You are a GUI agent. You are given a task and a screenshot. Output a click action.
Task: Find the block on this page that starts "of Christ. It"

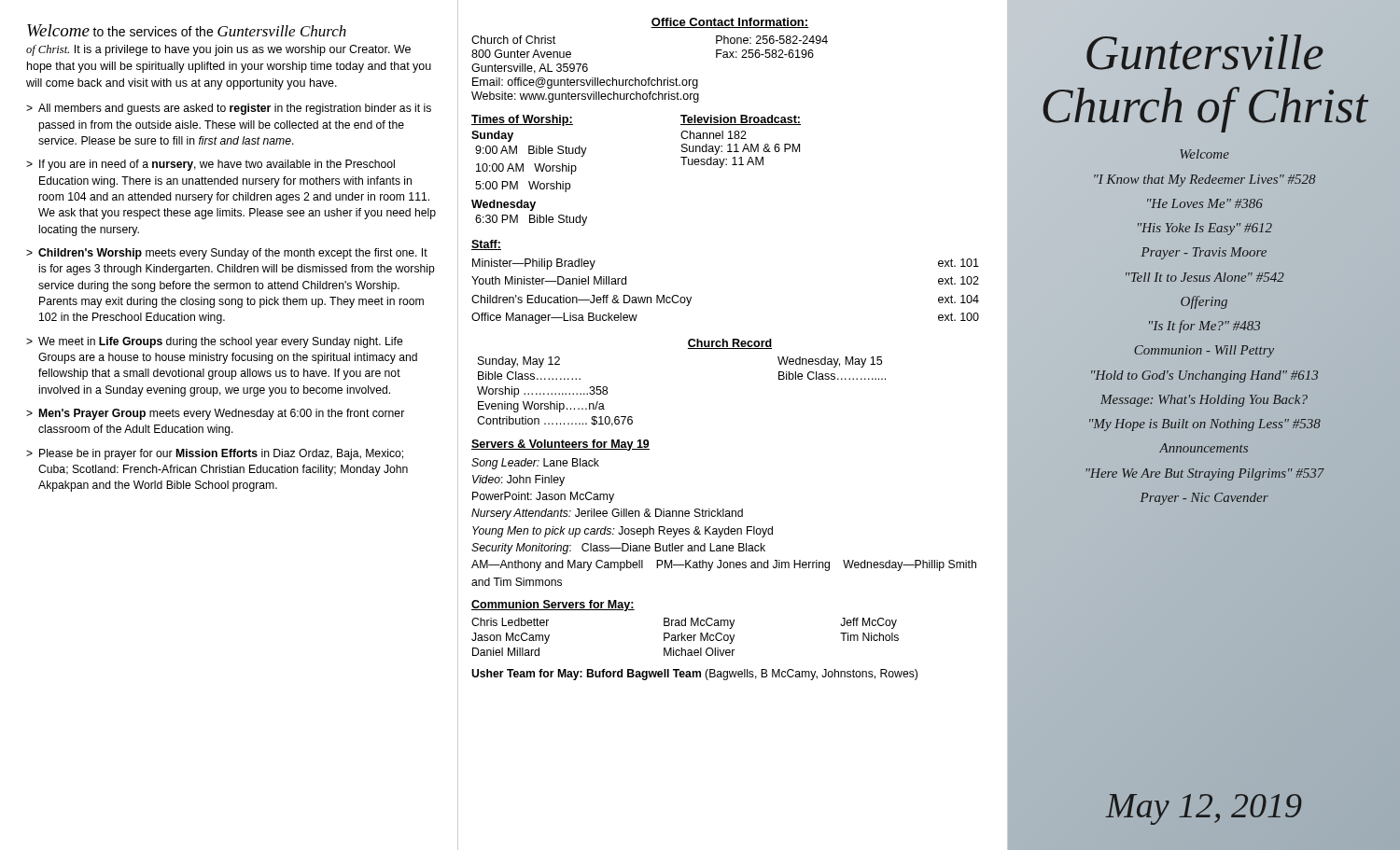click(x=229, y=66)
